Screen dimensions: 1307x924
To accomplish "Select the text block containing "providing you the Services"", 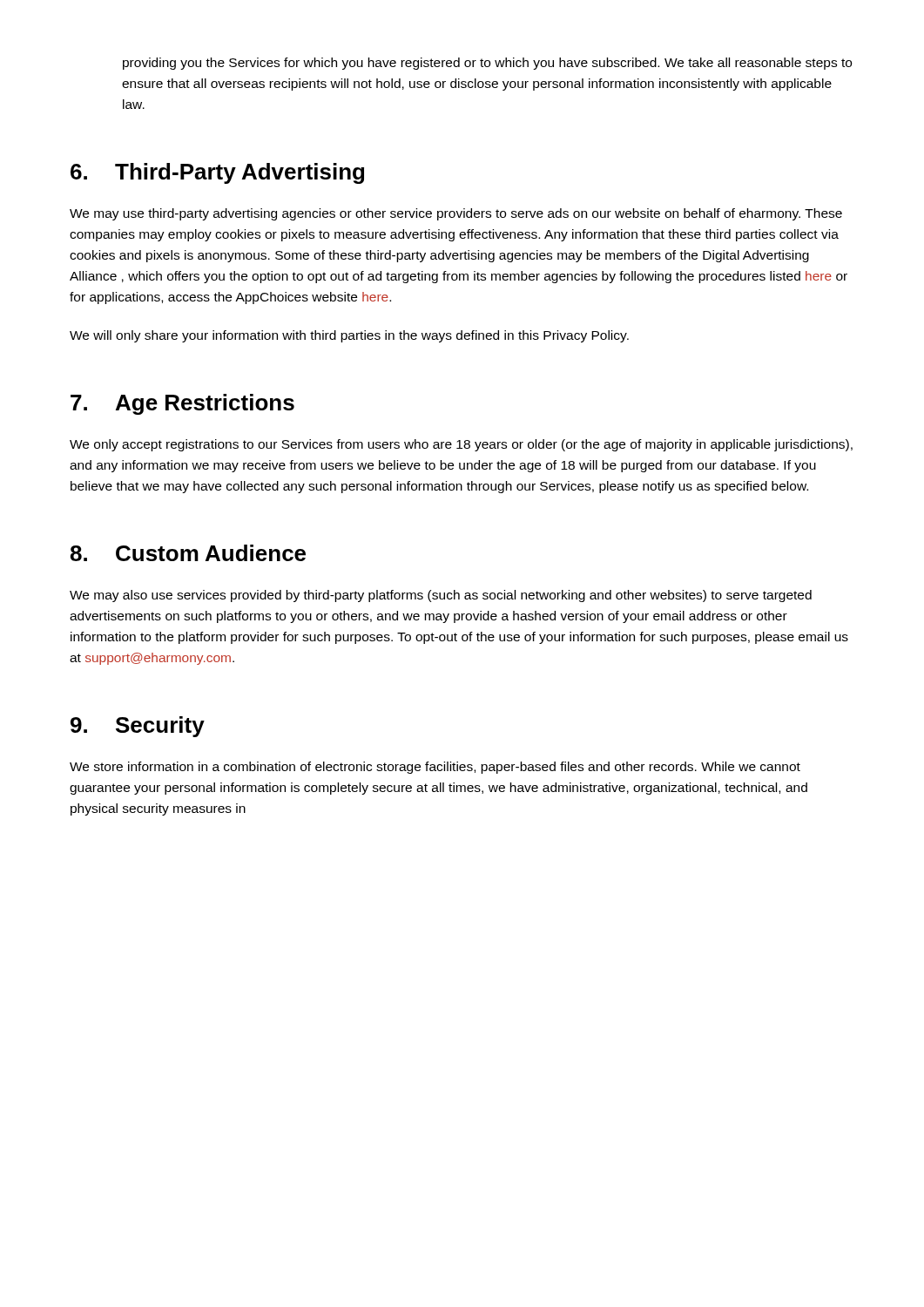I will [x=487, y=83].
